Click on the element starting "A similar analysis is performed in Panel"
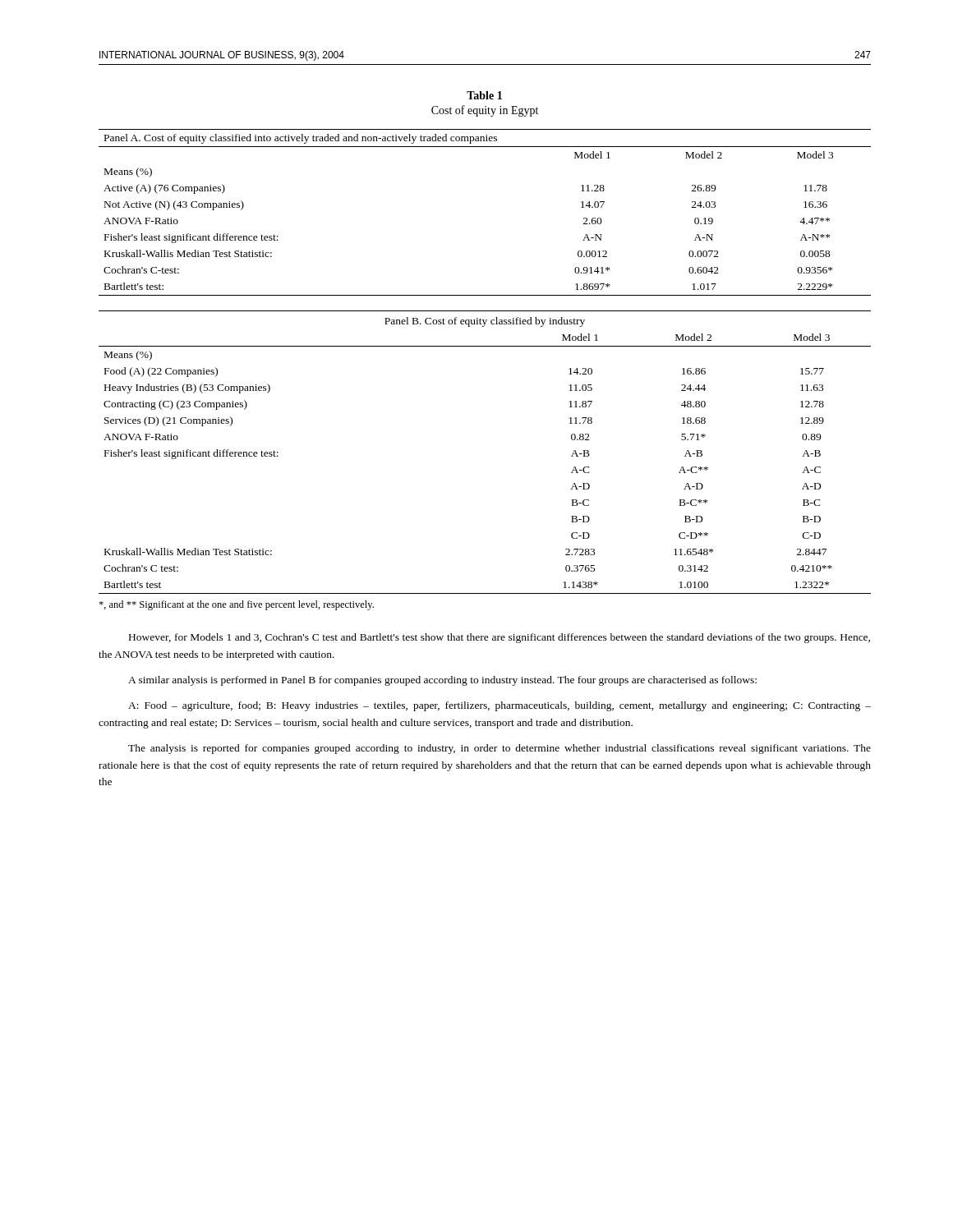This screenshot has height=1232, width=953. pyautogui.click(x=443, y=680)
